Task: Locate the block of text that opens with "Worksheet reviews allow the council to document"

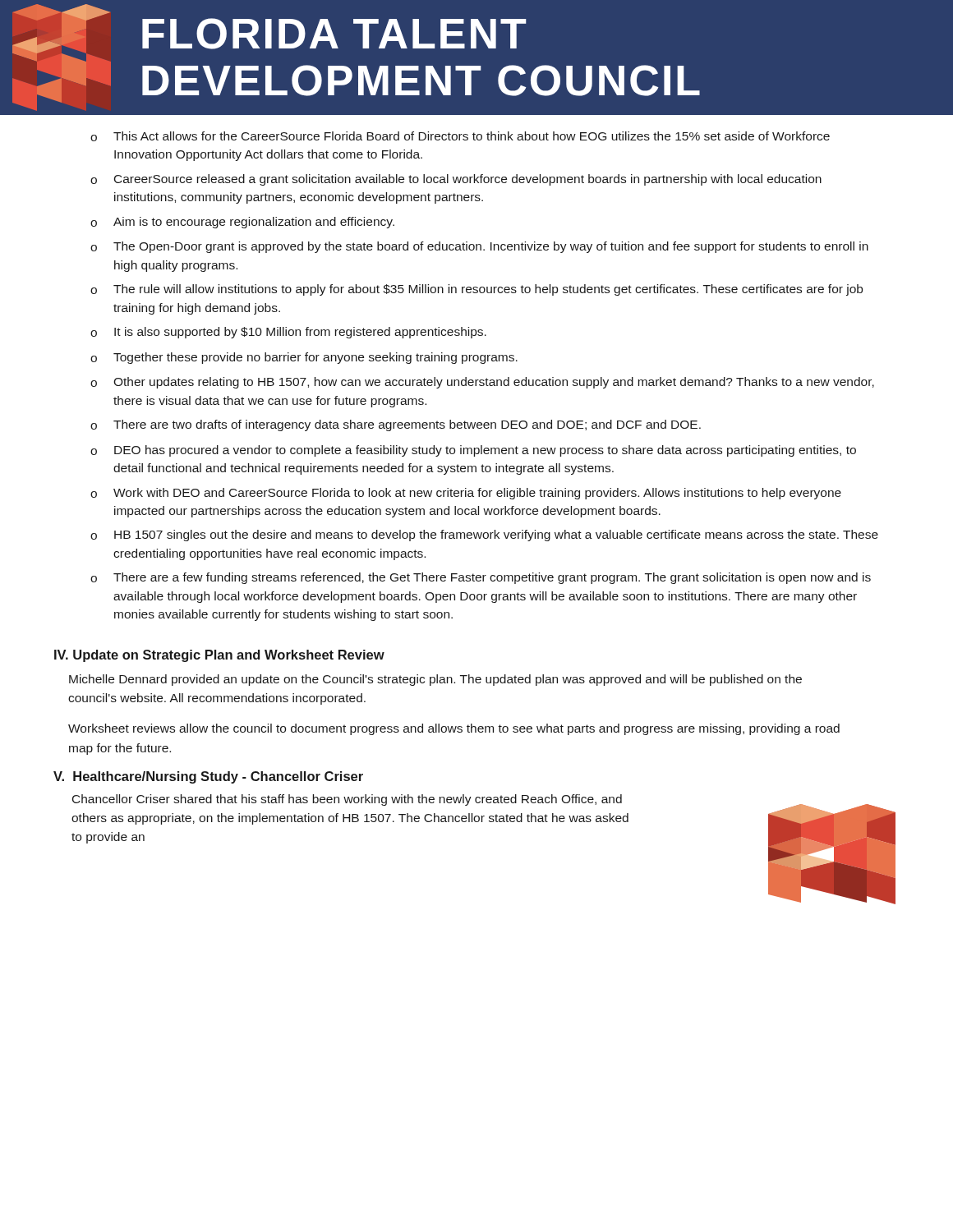Action: 454,738
